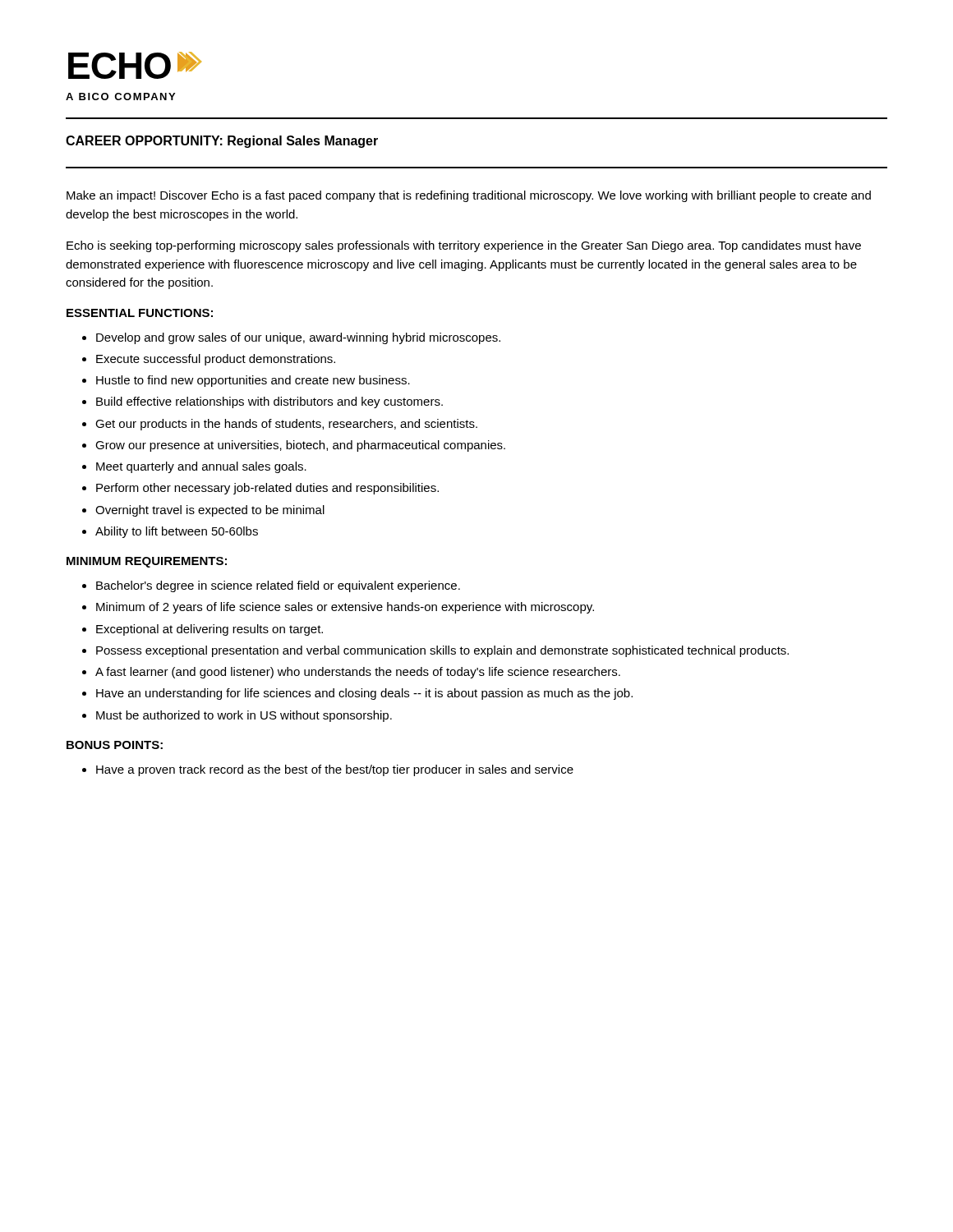Navigate to the passage starting "Meet quarterly and annual sales goals."
Image resolution: width=953 pixels, height=1232 pixels.
201,466
